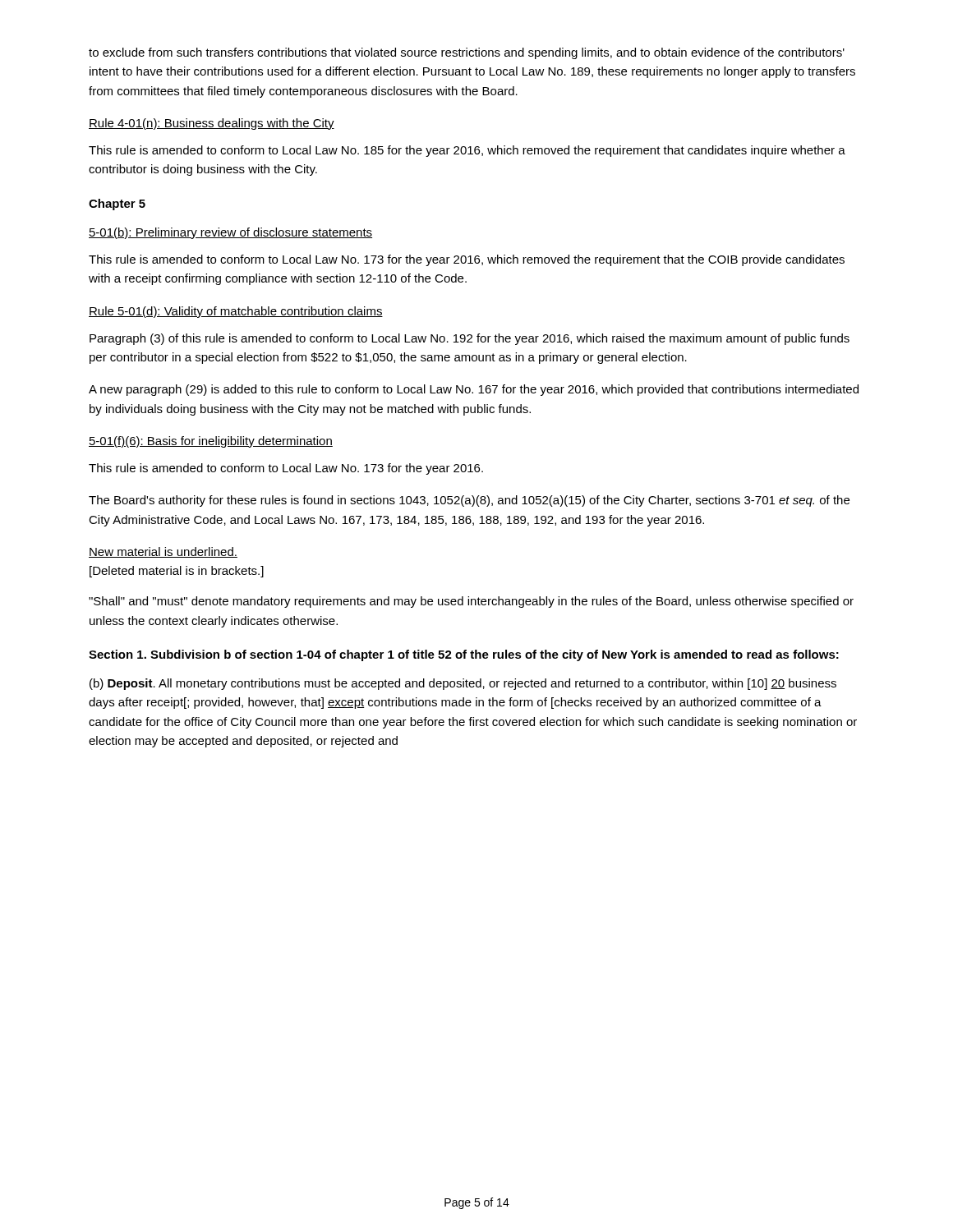Locate the text "Chapter 5"
Screen dimensions: 1232x953
click(117, 203)
